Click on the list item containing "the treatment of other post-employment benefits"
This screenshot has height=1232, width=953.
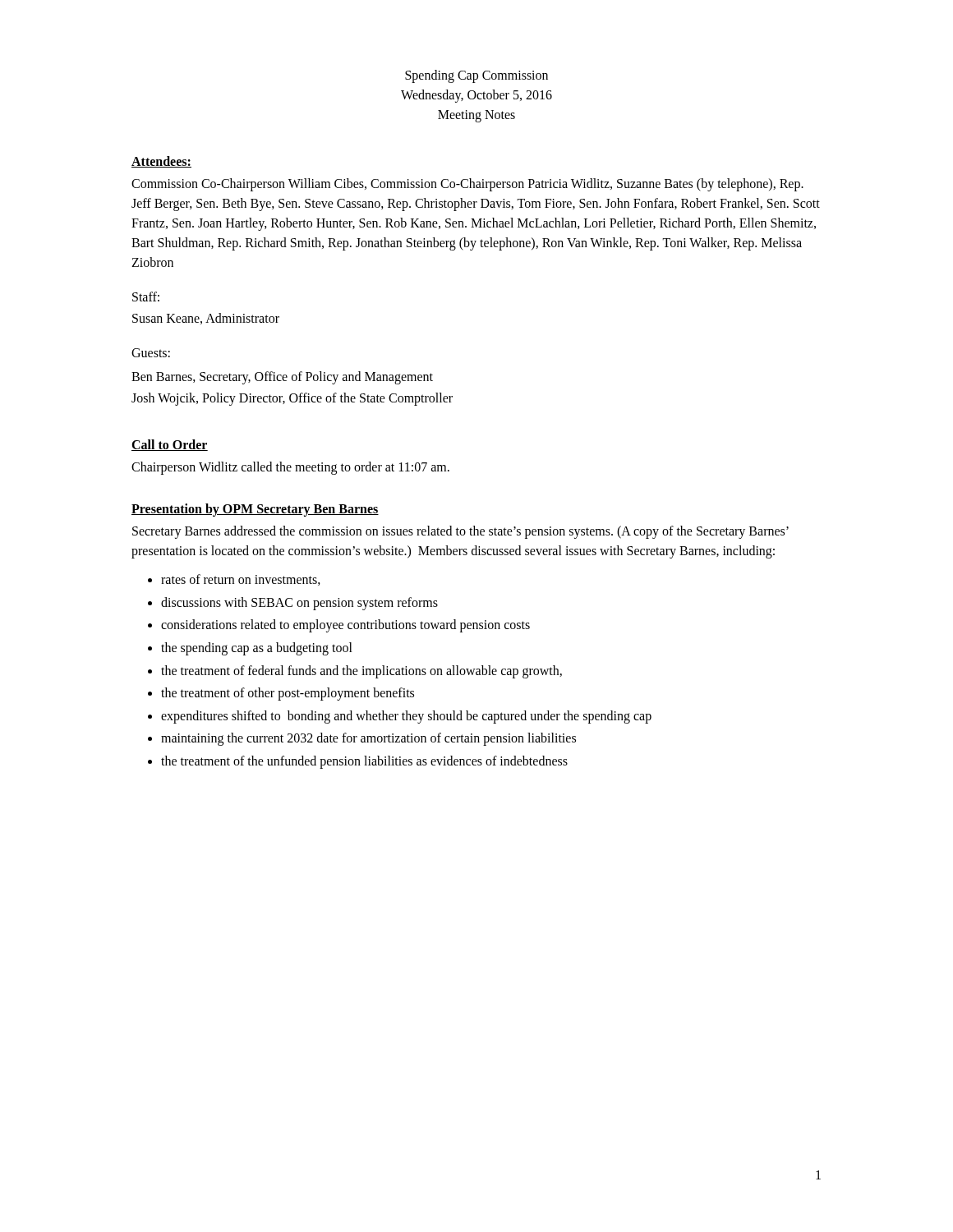(288, 693)
